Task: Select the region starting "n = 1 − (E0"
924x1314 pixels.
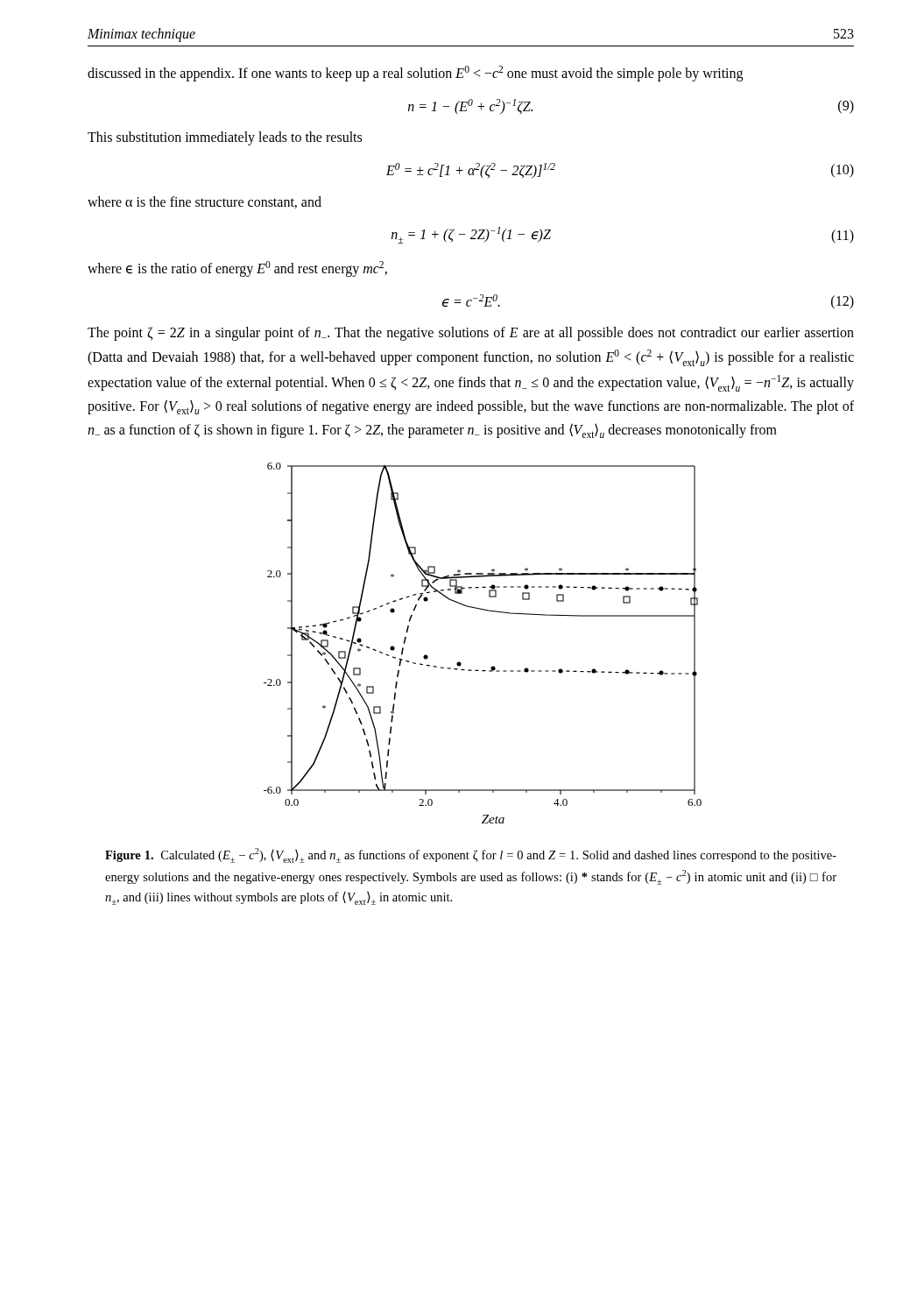Action: tap(464, 106)
